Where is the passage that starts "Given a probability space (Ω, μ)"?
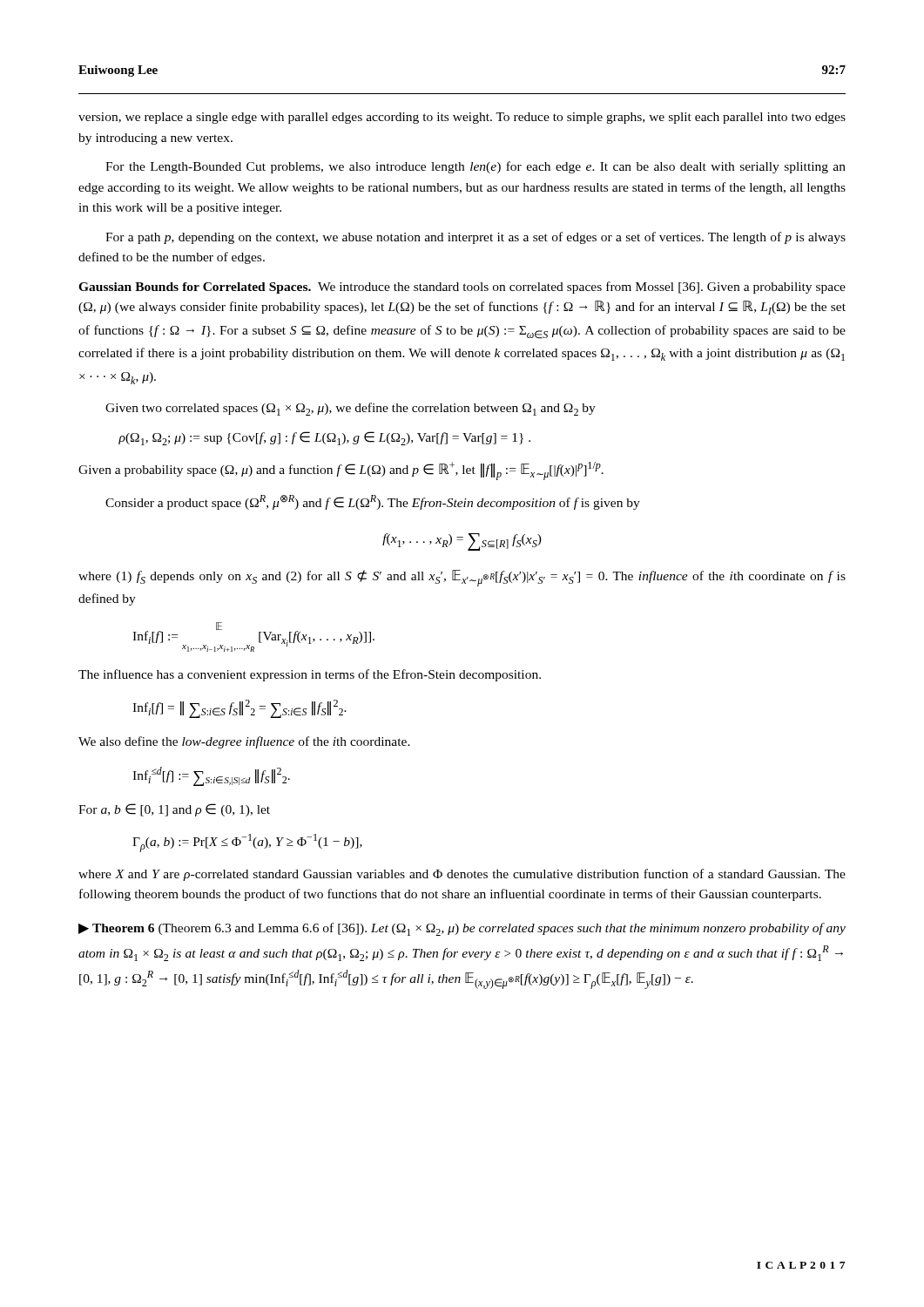 pos(462,485)
